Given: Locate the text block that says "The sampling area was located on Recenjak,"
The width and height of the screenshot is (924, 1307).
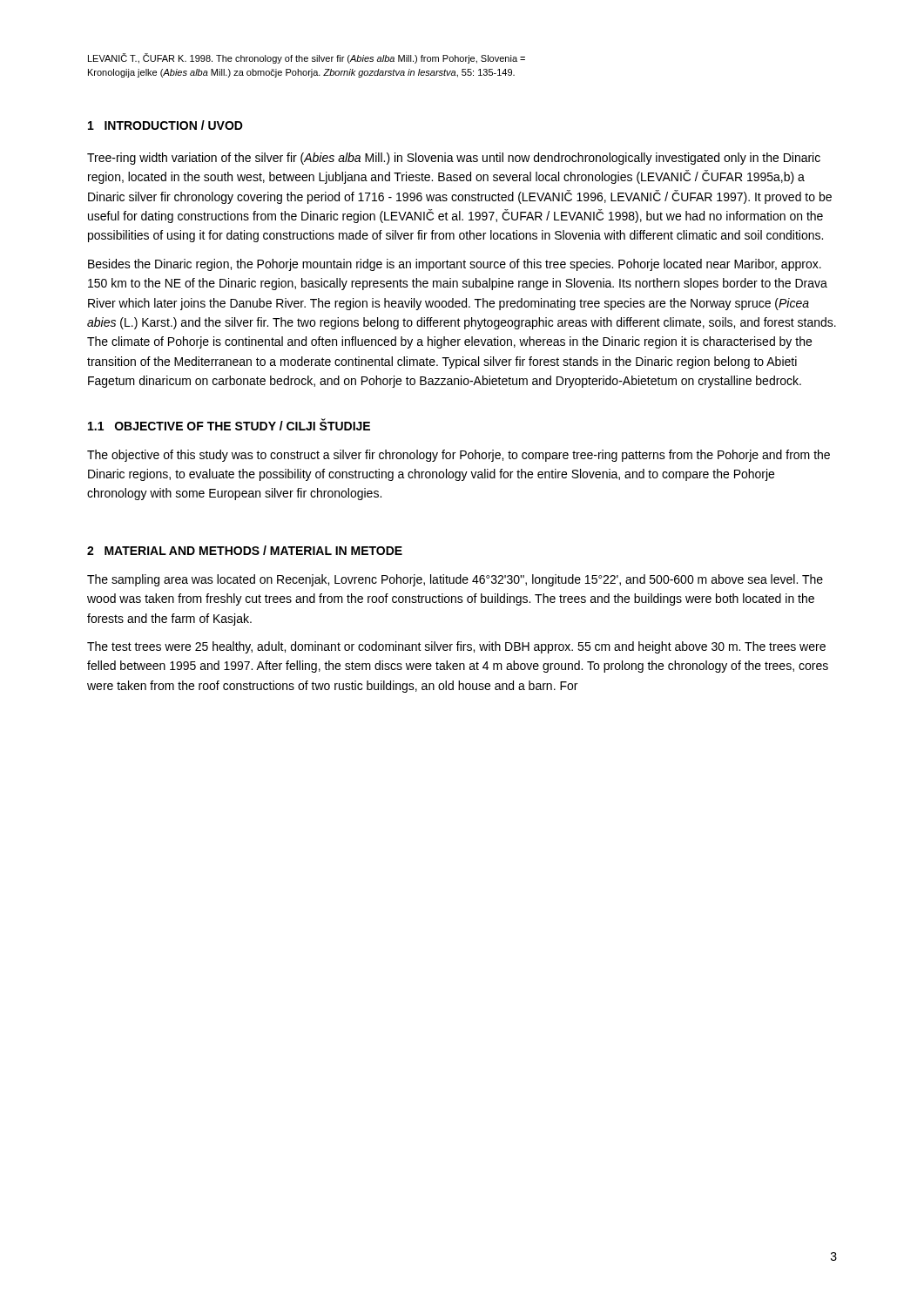Looking at the screenshot, I should [455, 599].
